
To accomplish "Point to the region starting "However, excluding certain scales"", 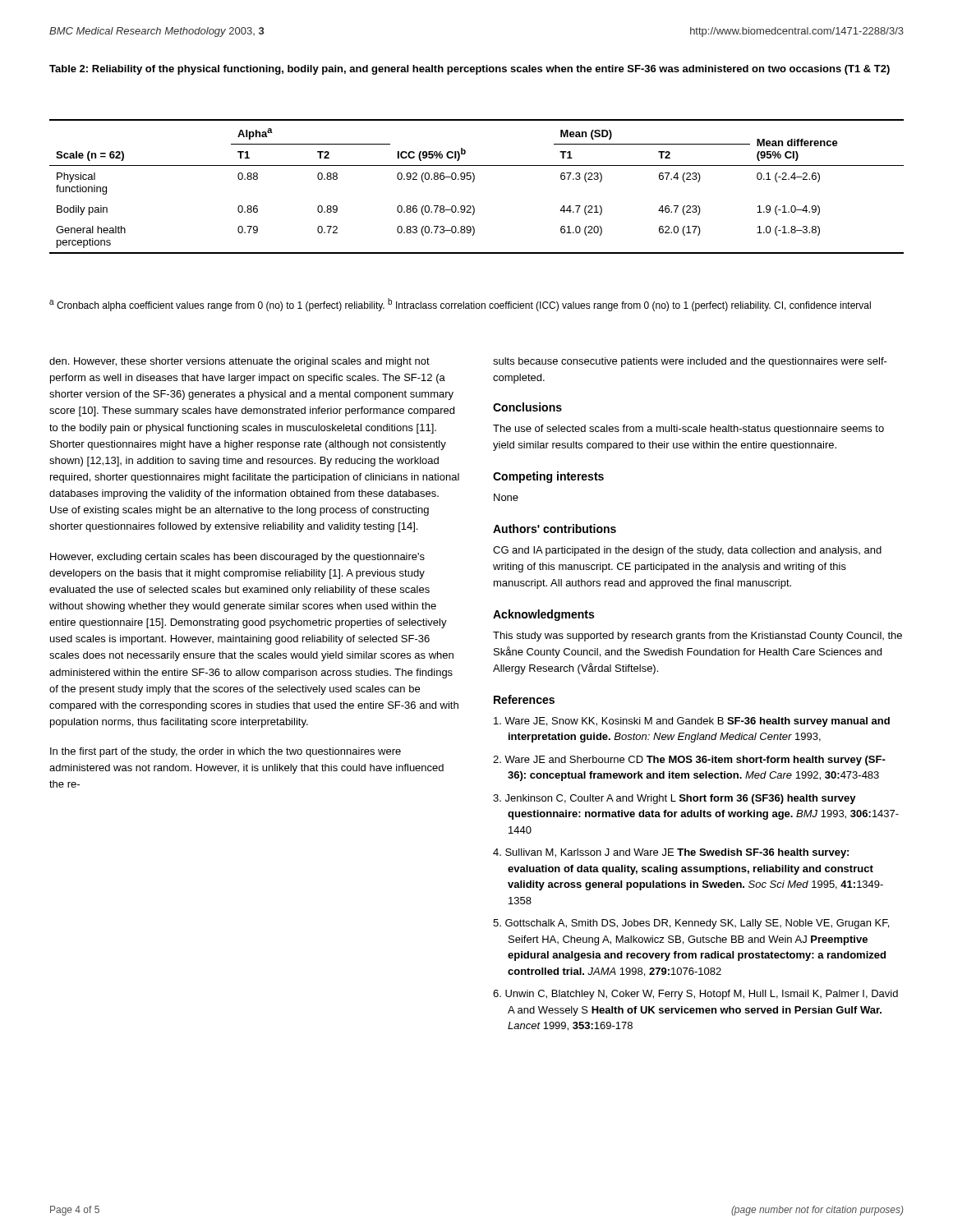I will [x=254, y=639].
